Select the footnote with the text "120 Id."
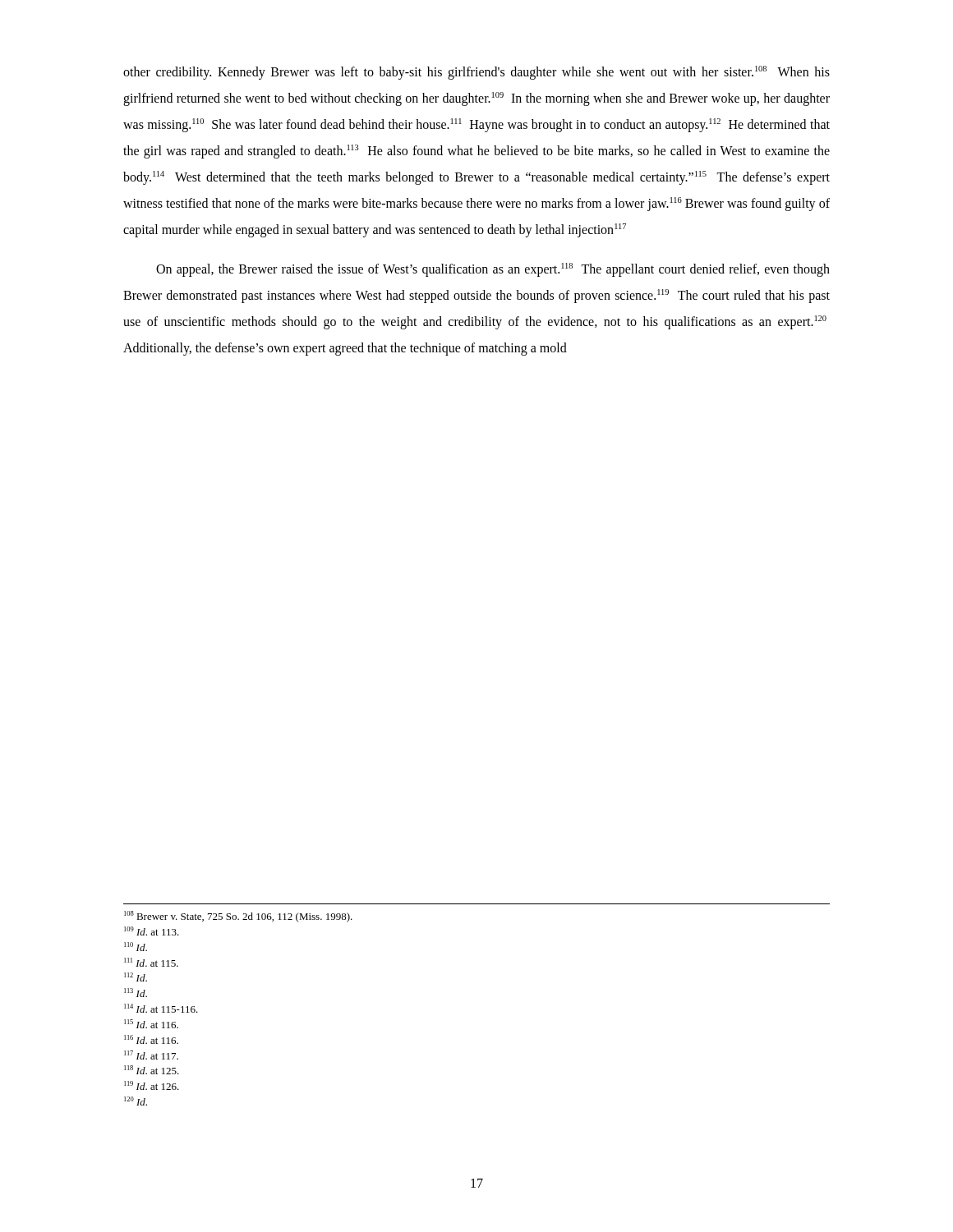The image size is (953, 1232). [x=136, y=1102]
